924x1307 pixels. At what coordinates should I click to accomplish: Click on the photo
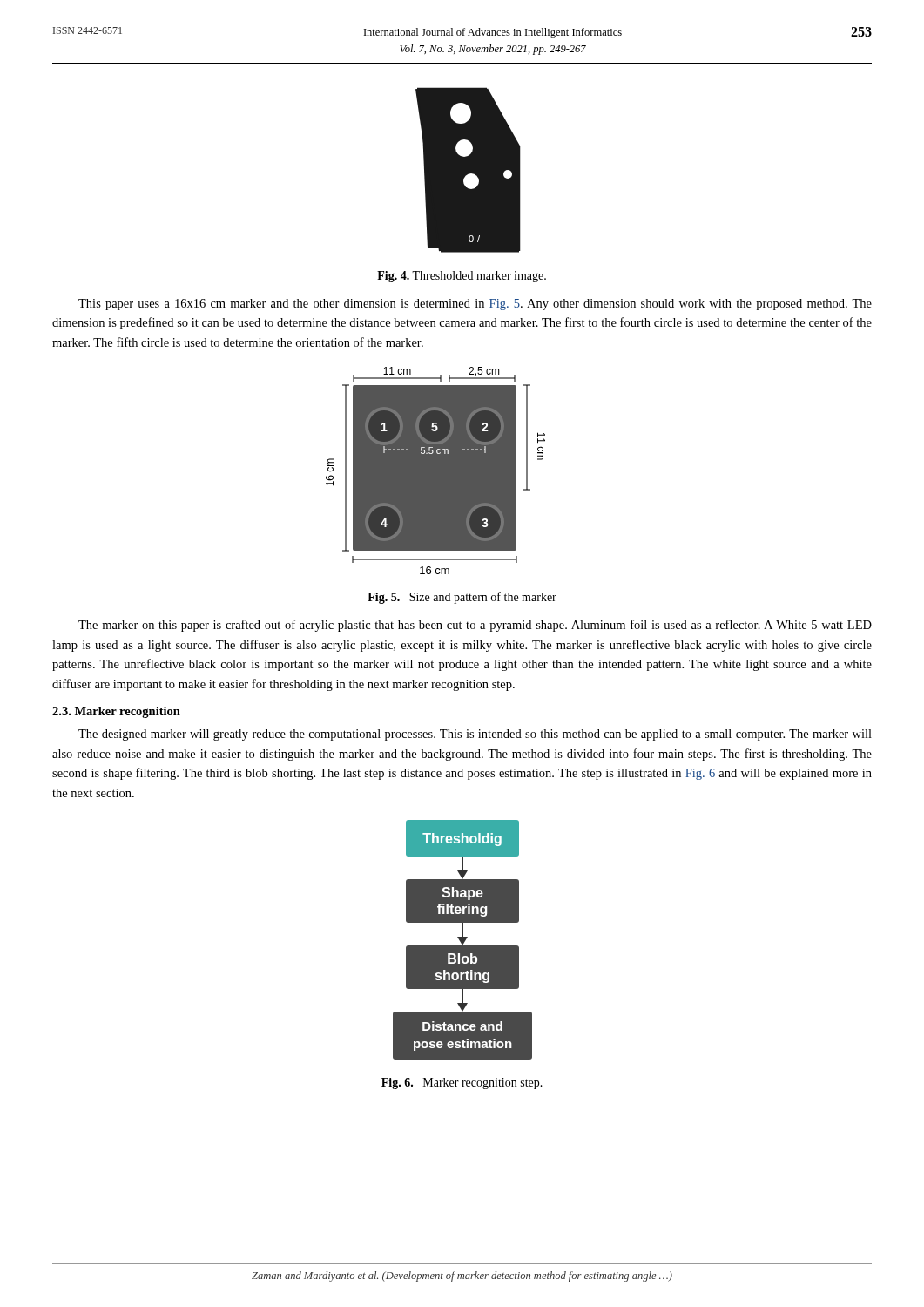click(x=462, y=172)
